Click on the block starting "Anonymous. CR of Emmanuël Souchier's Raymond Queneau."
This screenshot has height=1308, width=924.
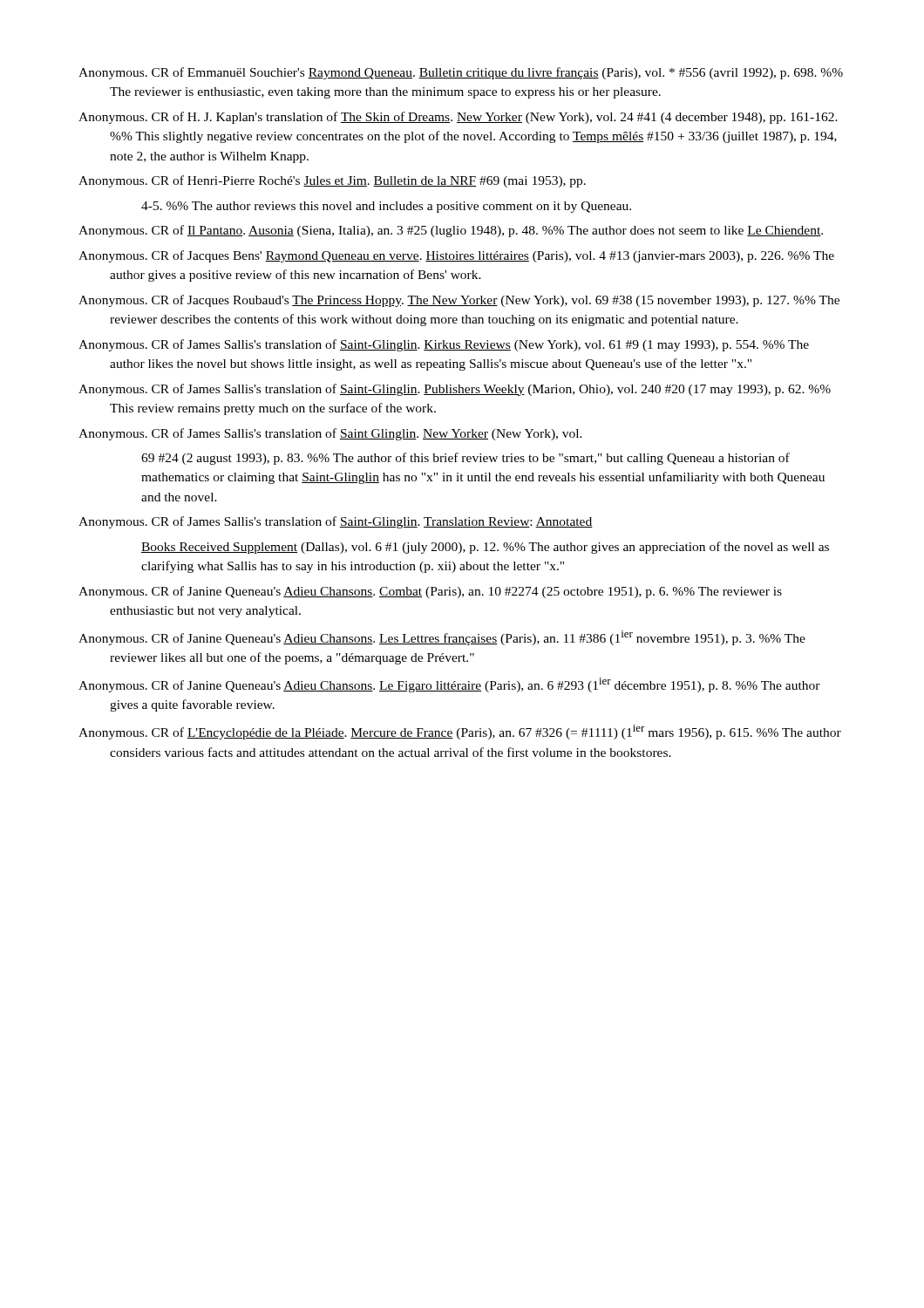(461, 82)
